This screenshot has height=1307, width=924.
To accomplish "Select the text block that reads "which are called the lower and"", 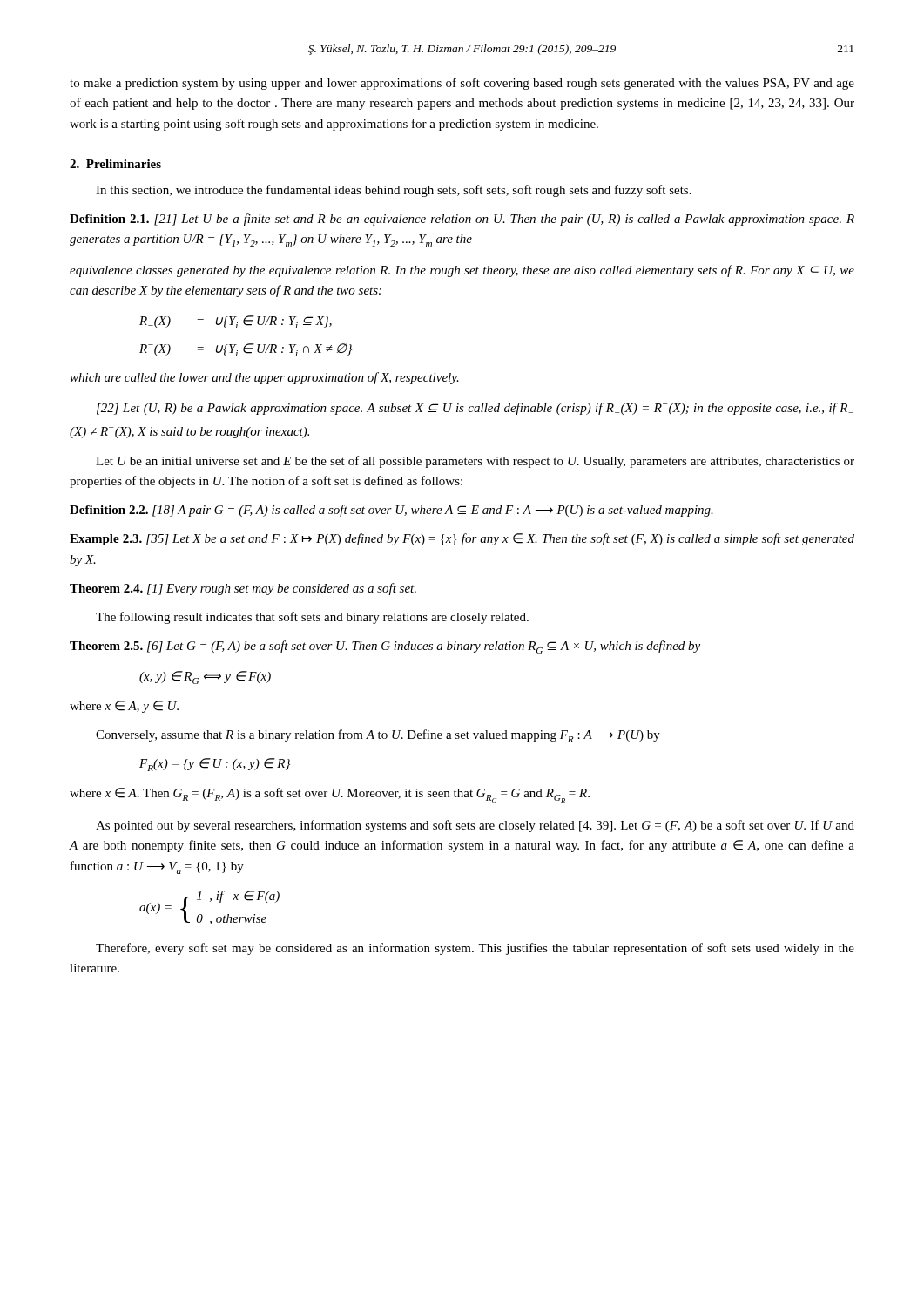I will [265, 377].
